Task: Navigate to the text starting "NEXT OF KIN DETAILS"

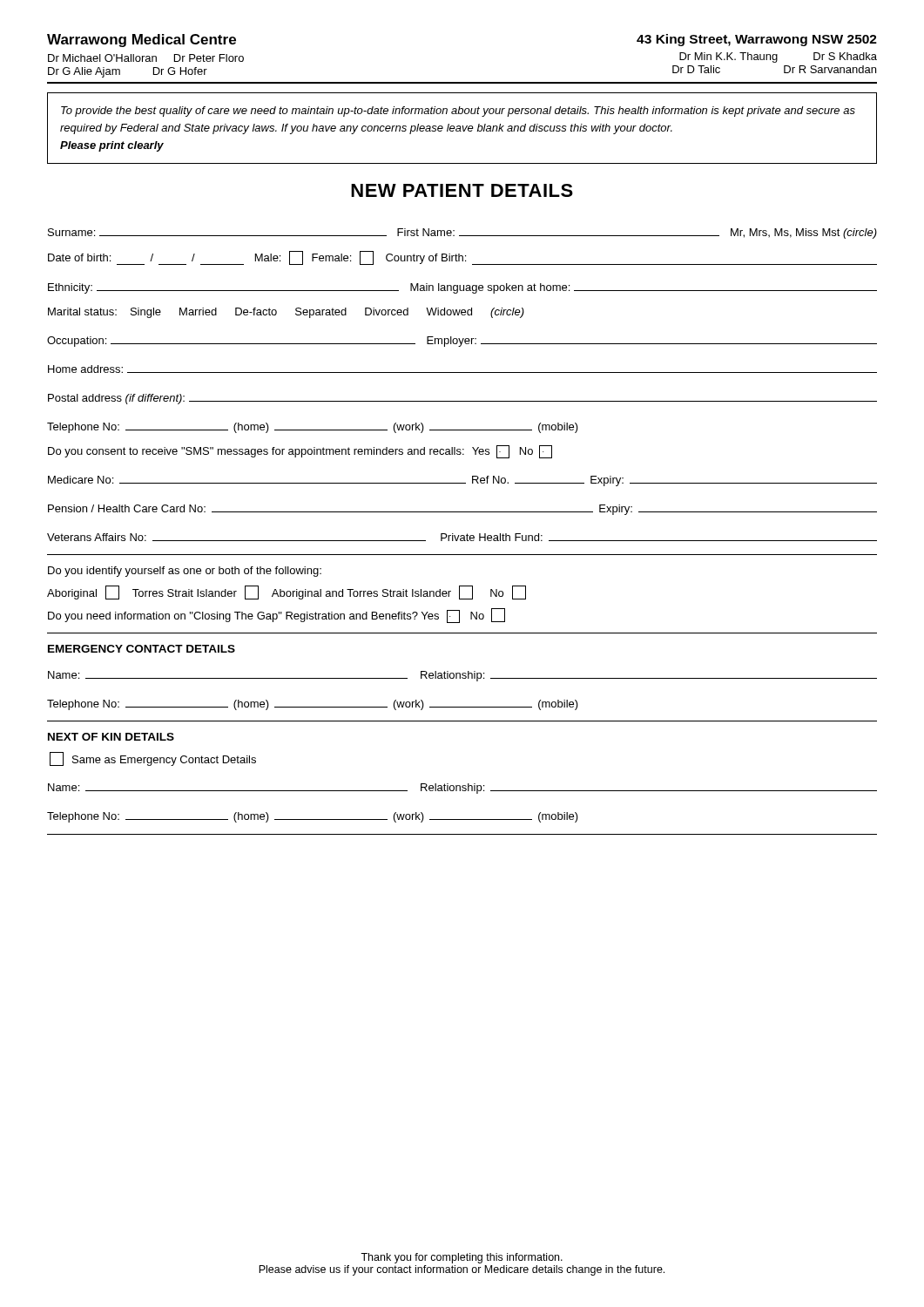Action: tap(111, 737)
